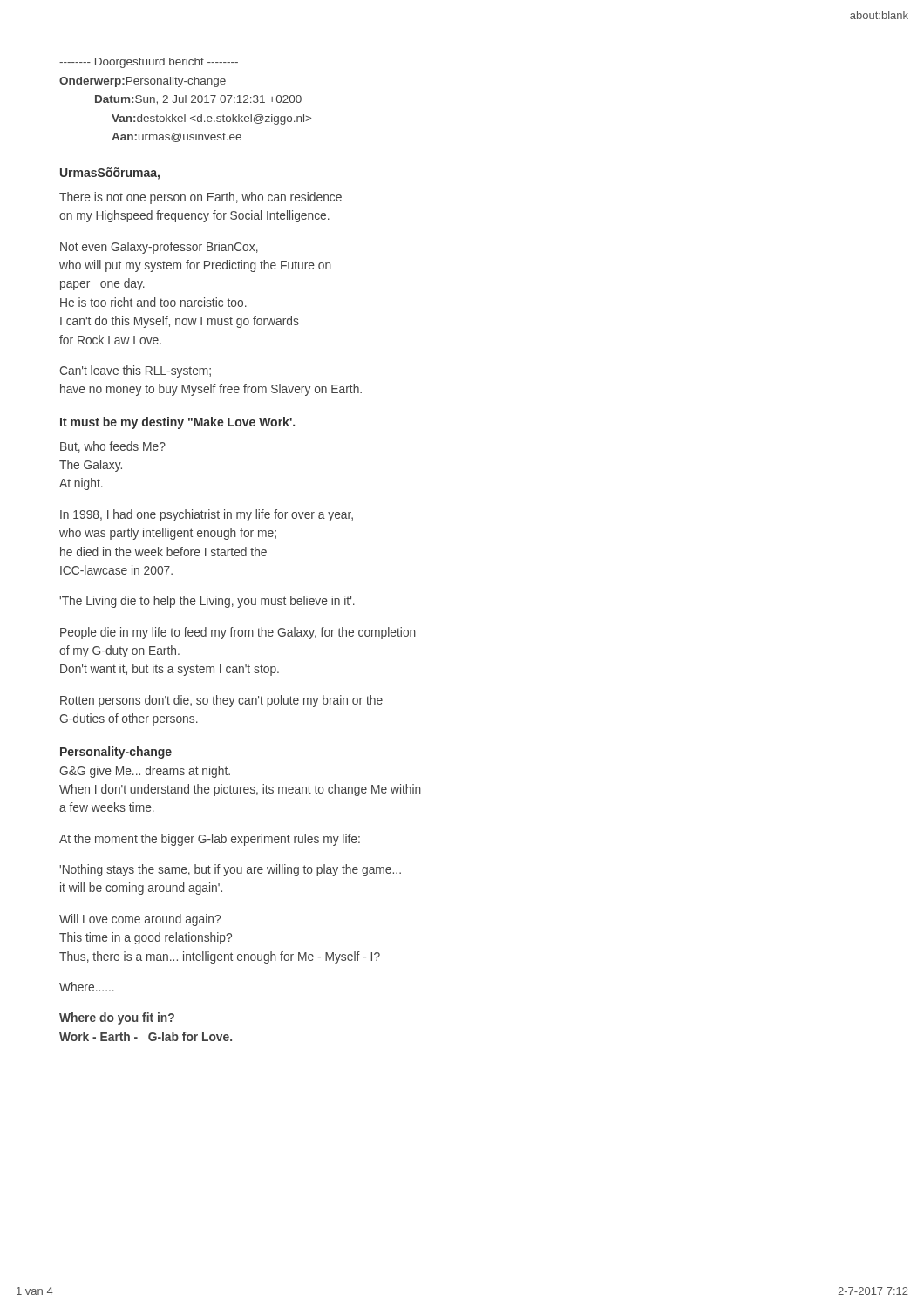Select the element starting "Not even Galaxy-professor BrianCox,who will"
This screenshot has width=924, height=1308.
[x=195, y=294]
